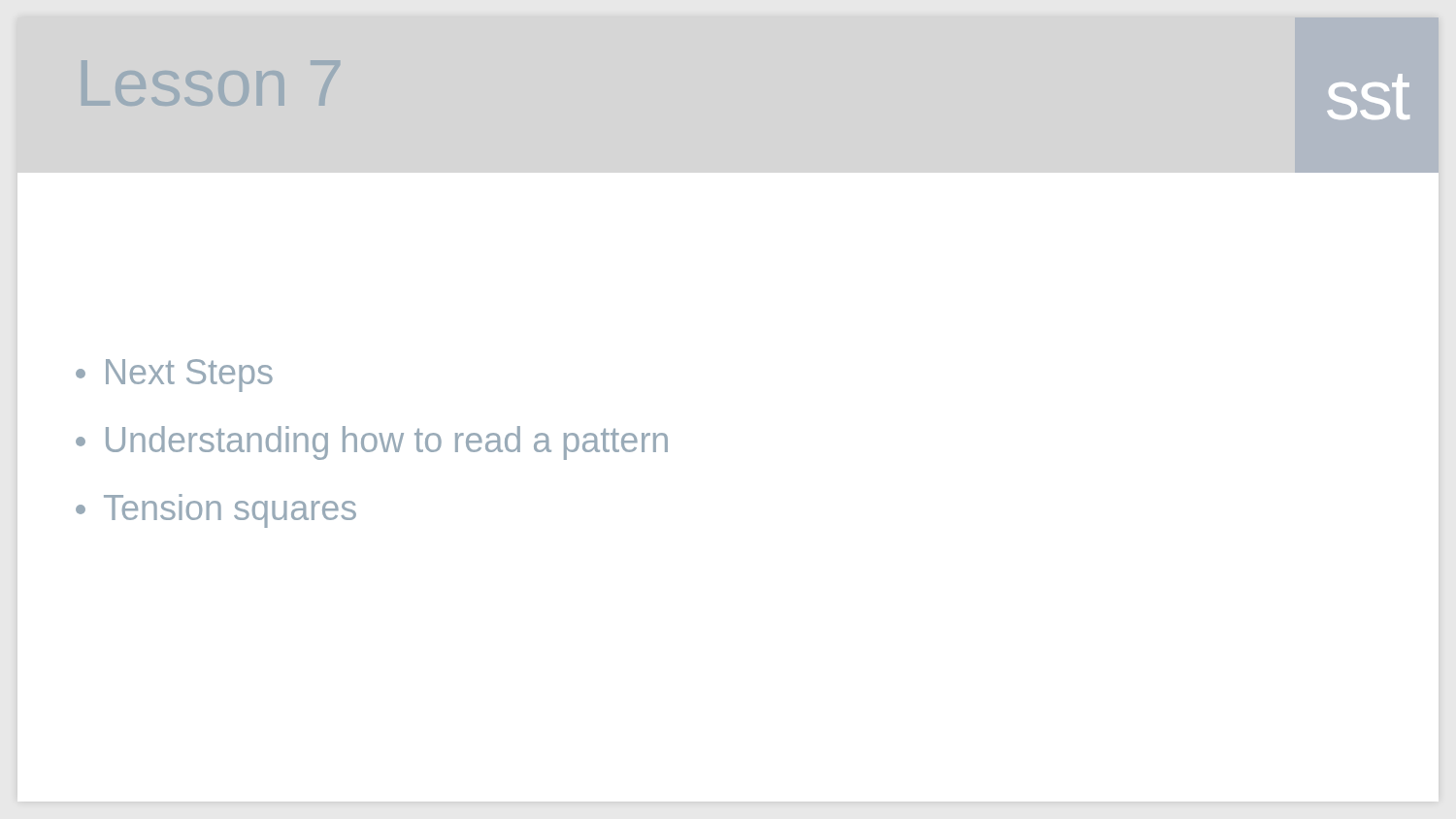
Task: Select the block starting "Tension squares"
Action: [x=217, y=508]
